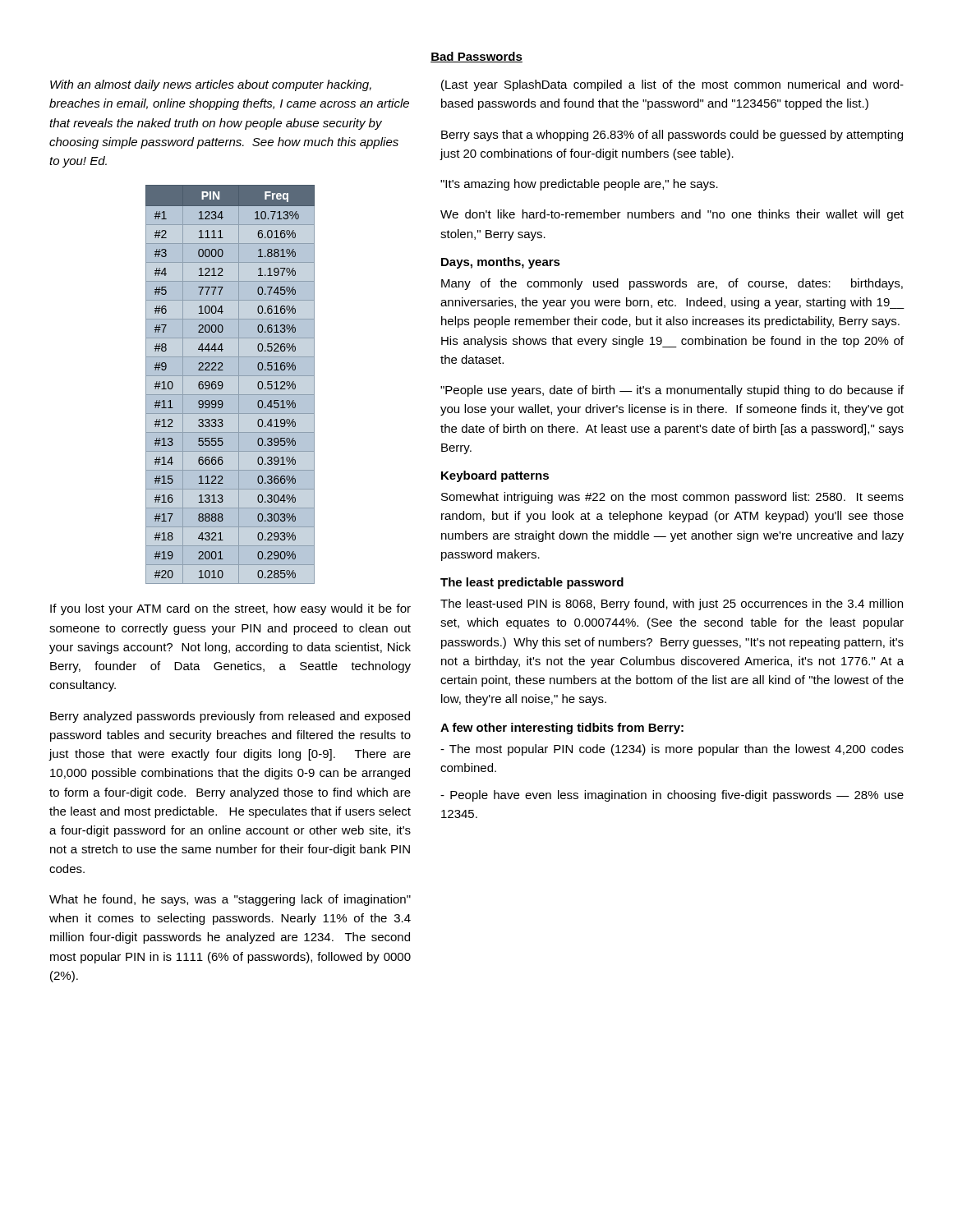
Task: Find the block on this page that starts "The least-used PIN"
Action: tap(672, 651)
